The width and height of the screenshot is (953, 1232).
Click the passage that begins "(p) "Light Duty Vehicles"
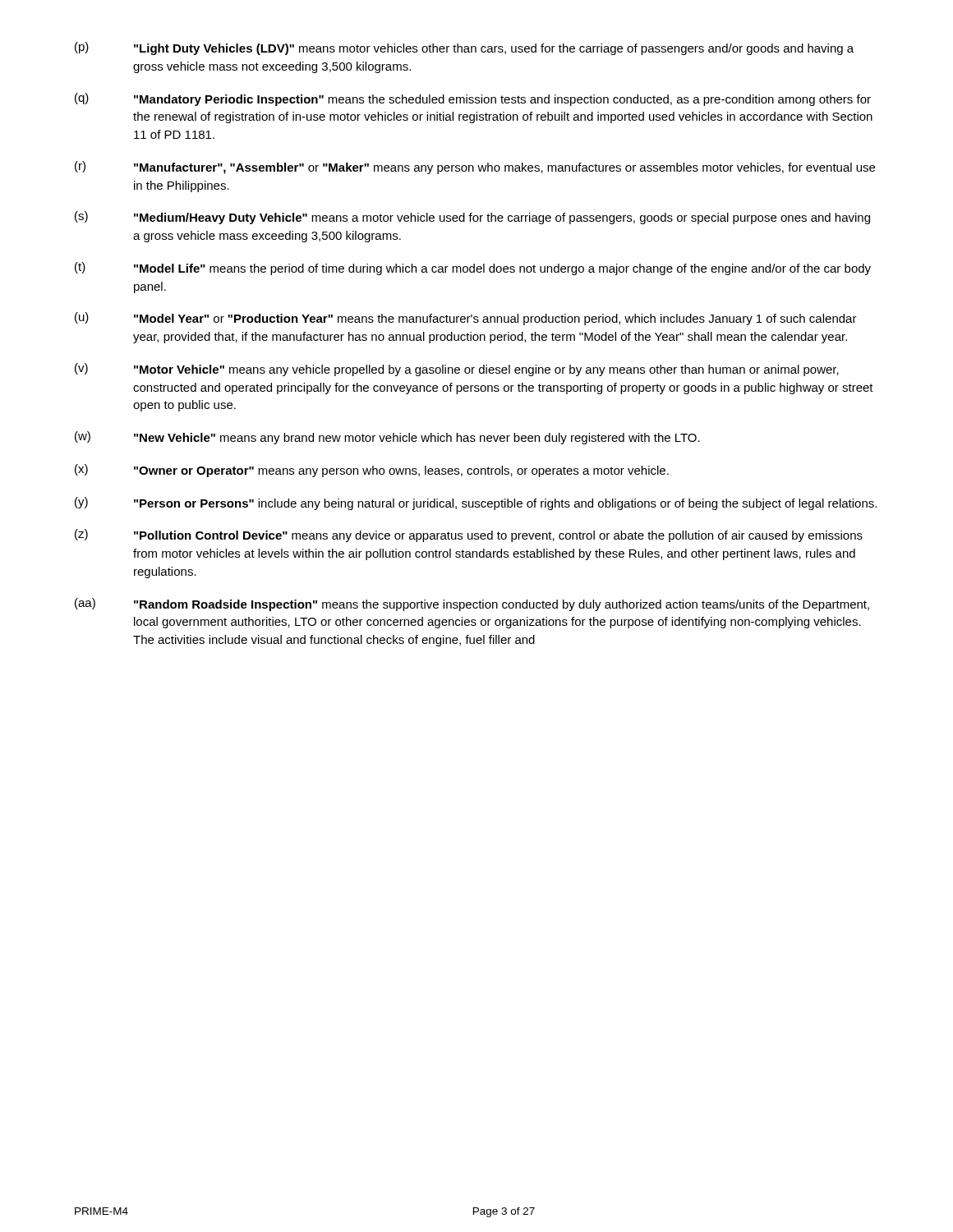tap(476, 57)
